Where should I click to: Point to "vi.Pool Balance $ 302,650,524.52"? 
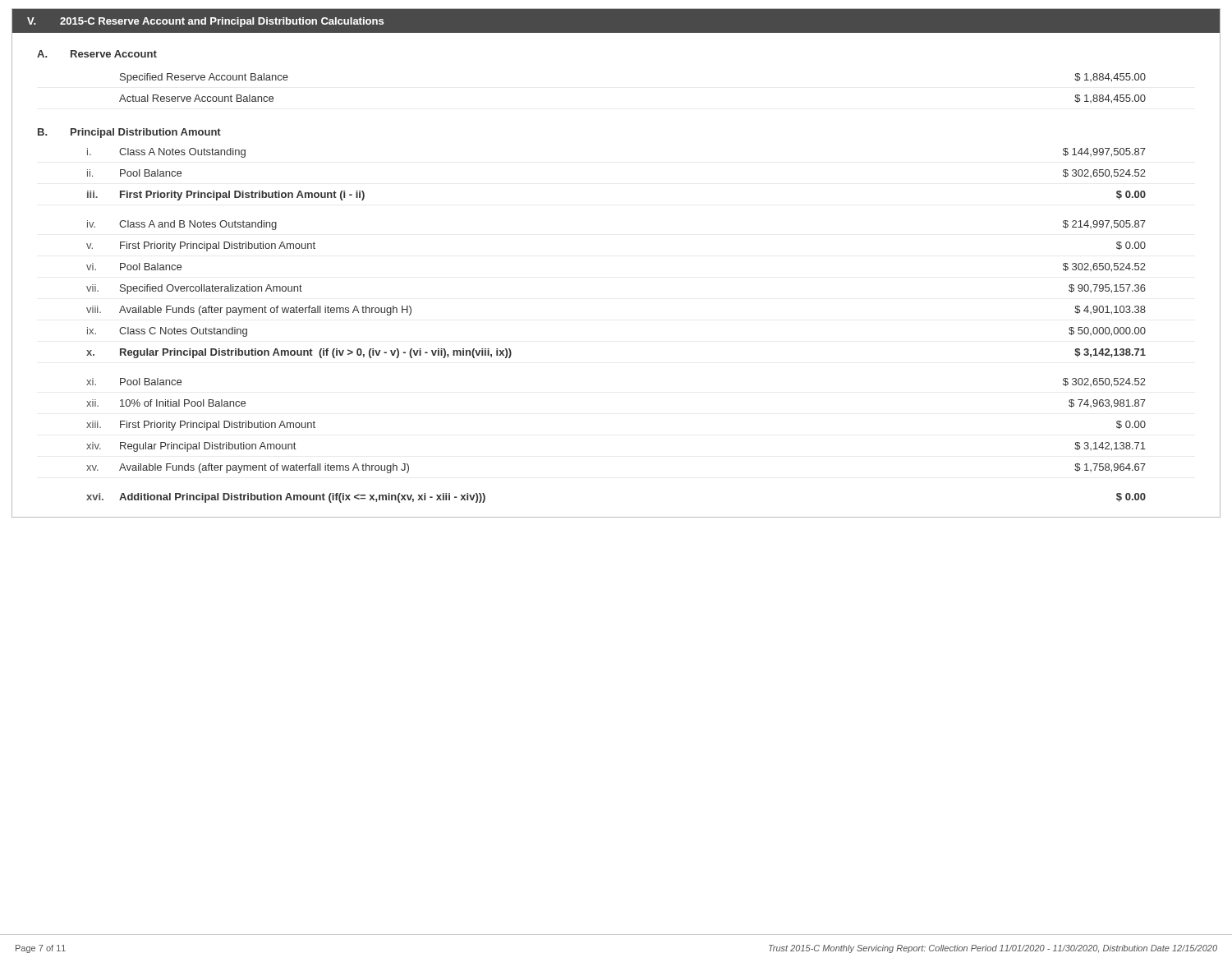[x=147, y=267]
